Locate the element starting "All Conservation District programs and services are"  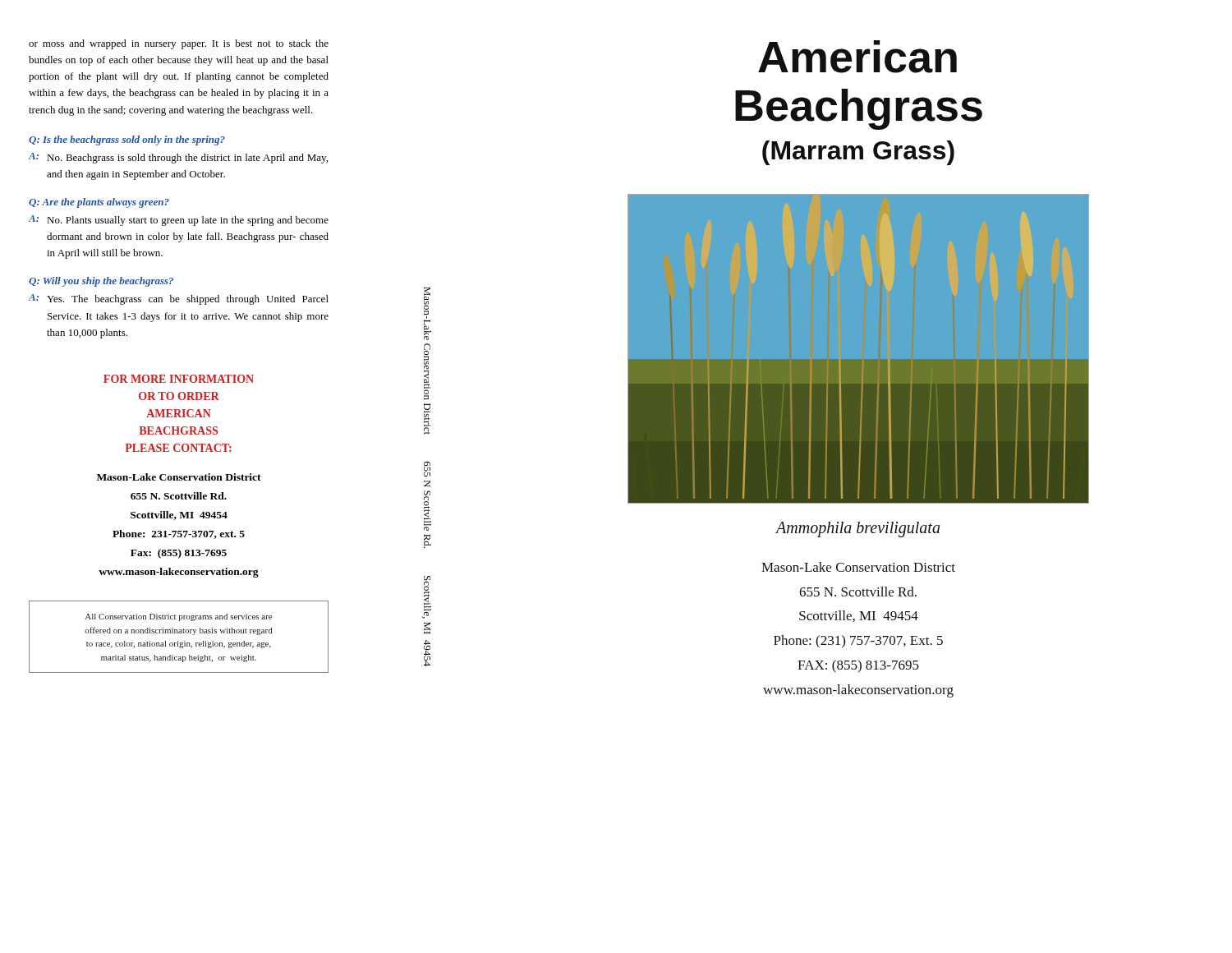[179, 637]
